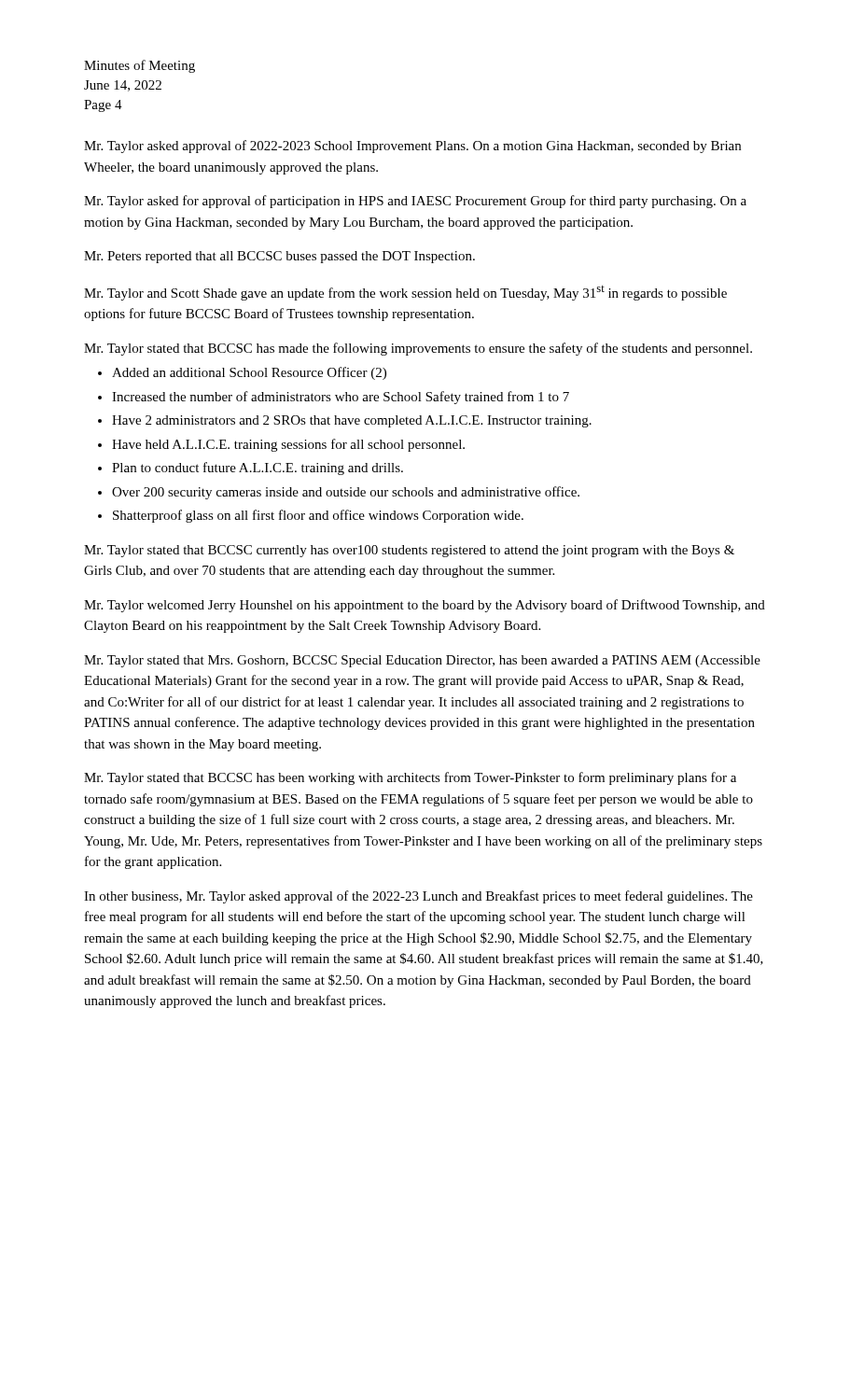Point to the element starting "Mr. Peters reported"
The width and height of the screenshot is (850, 1400).
280,256
